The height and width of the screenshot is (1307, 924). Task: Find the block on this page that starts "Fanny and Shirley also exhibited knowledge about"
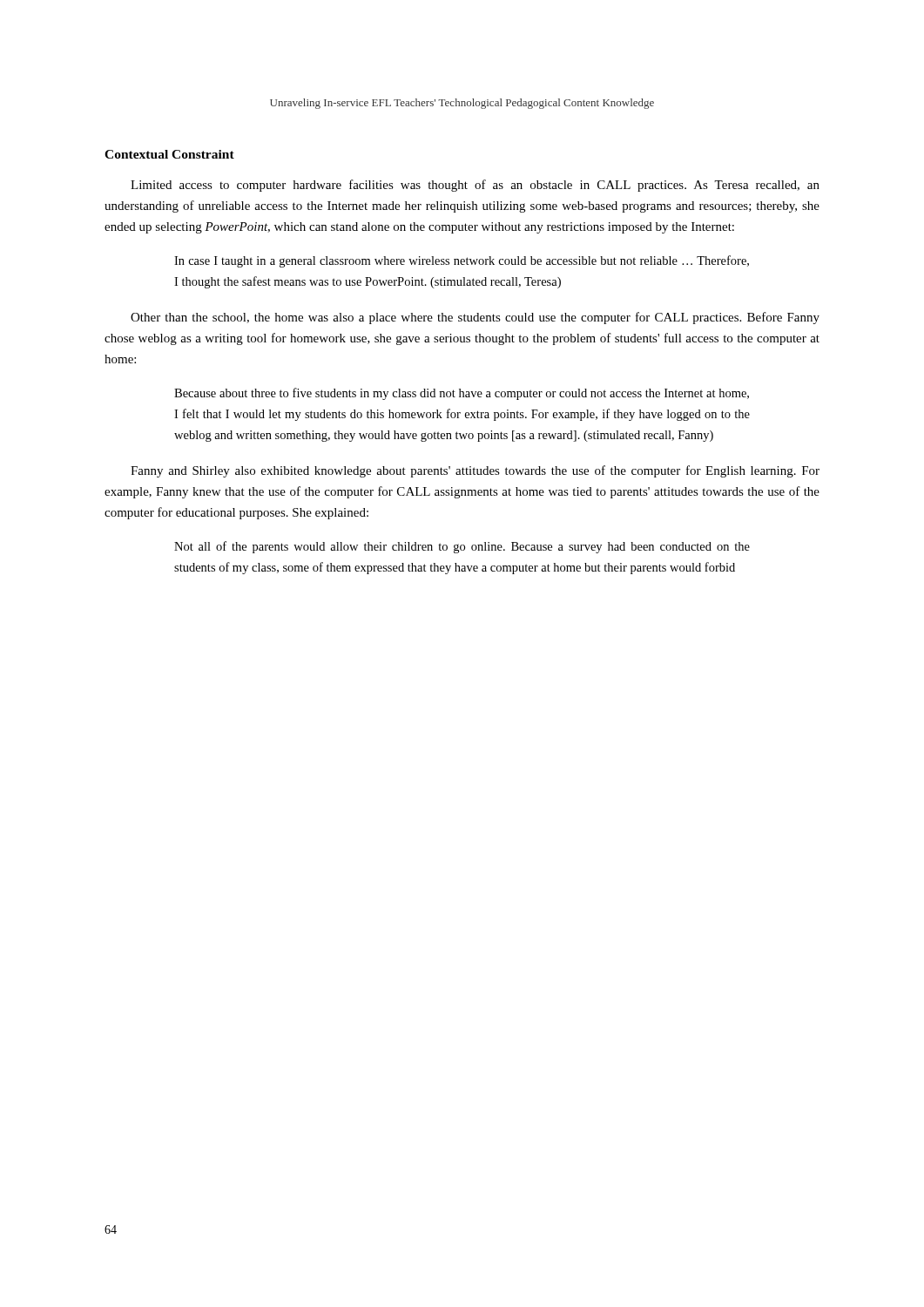point(462,491)
